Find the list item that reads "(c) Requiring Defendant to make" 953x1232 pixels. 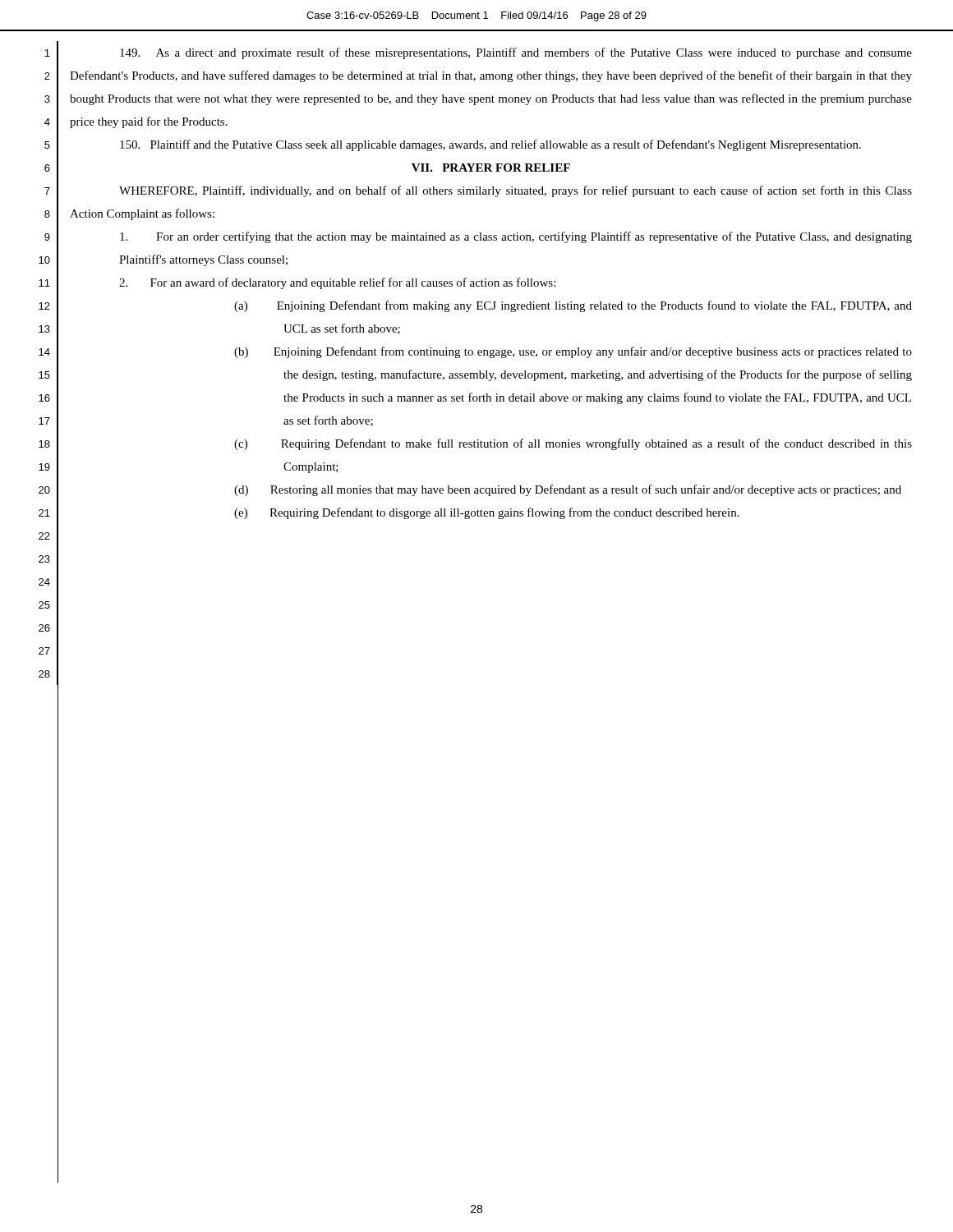click(573, 455)
